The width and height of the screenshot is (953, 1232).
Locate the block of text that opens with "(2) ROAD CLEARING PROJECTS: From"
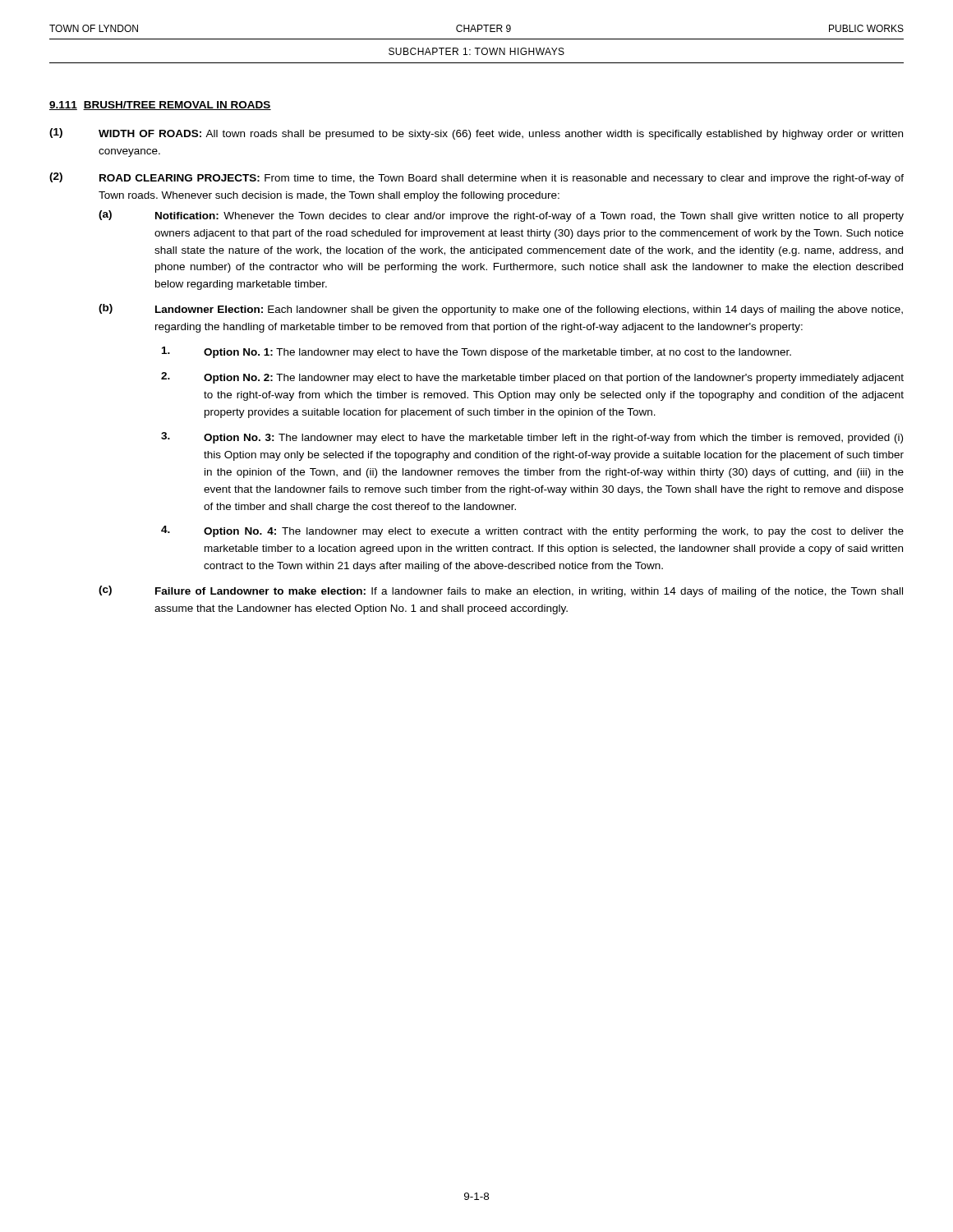pyautogui.click(x=476, y=187)
